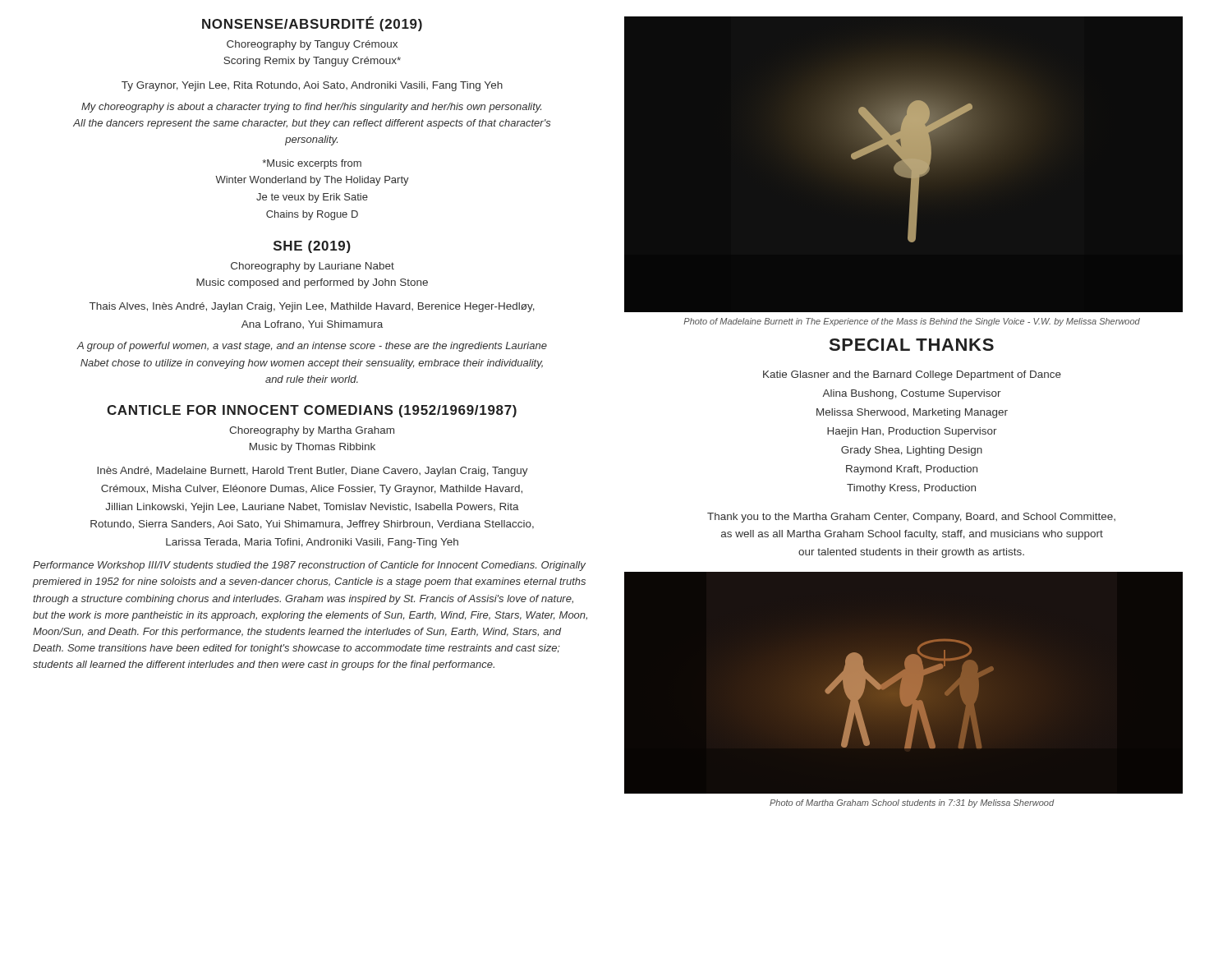
Task: Click the passage that begins "Ty Graynor, Yejin Lee, Rita Rotundo, Aoi Sato,"
Action: coord(312,85)
